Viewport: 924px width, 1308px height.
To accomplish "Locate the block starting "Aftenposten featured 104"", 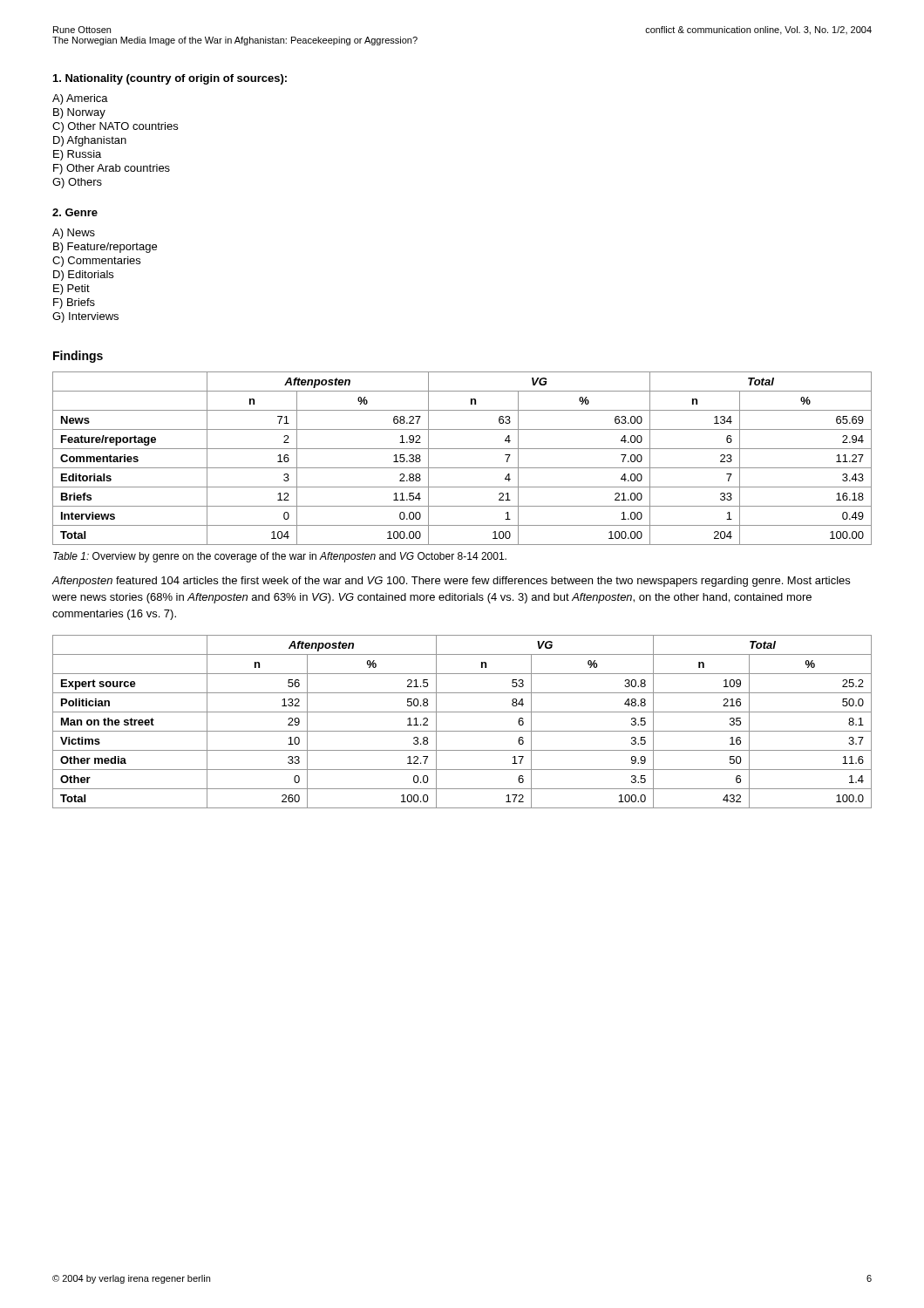I will click(451, 597).
